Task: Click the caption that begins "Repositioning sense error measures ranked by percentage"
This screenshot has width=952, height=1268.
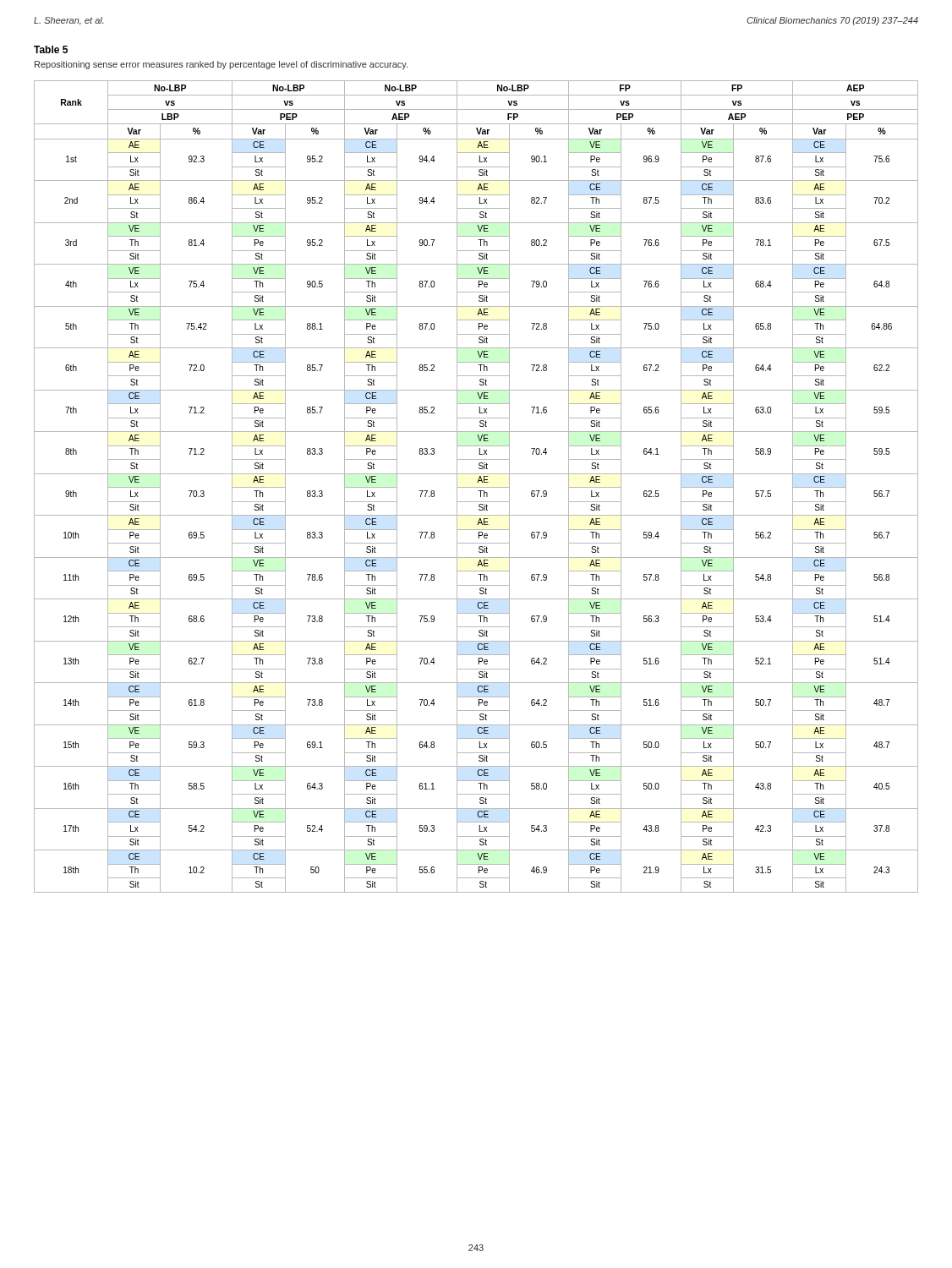Action: [221, 64]
